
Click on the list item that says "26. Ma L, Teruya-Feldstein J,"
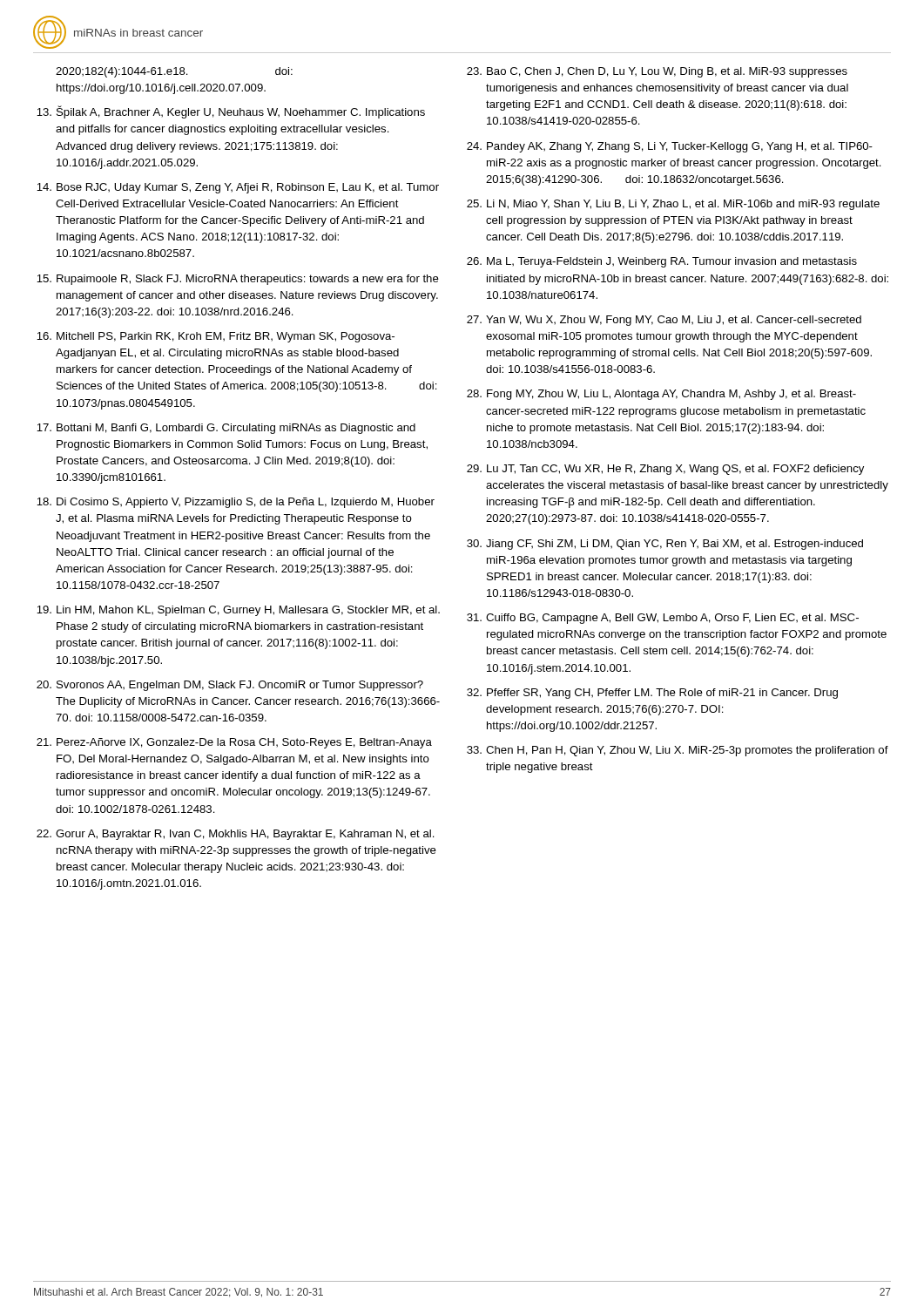tap(677, 278)
